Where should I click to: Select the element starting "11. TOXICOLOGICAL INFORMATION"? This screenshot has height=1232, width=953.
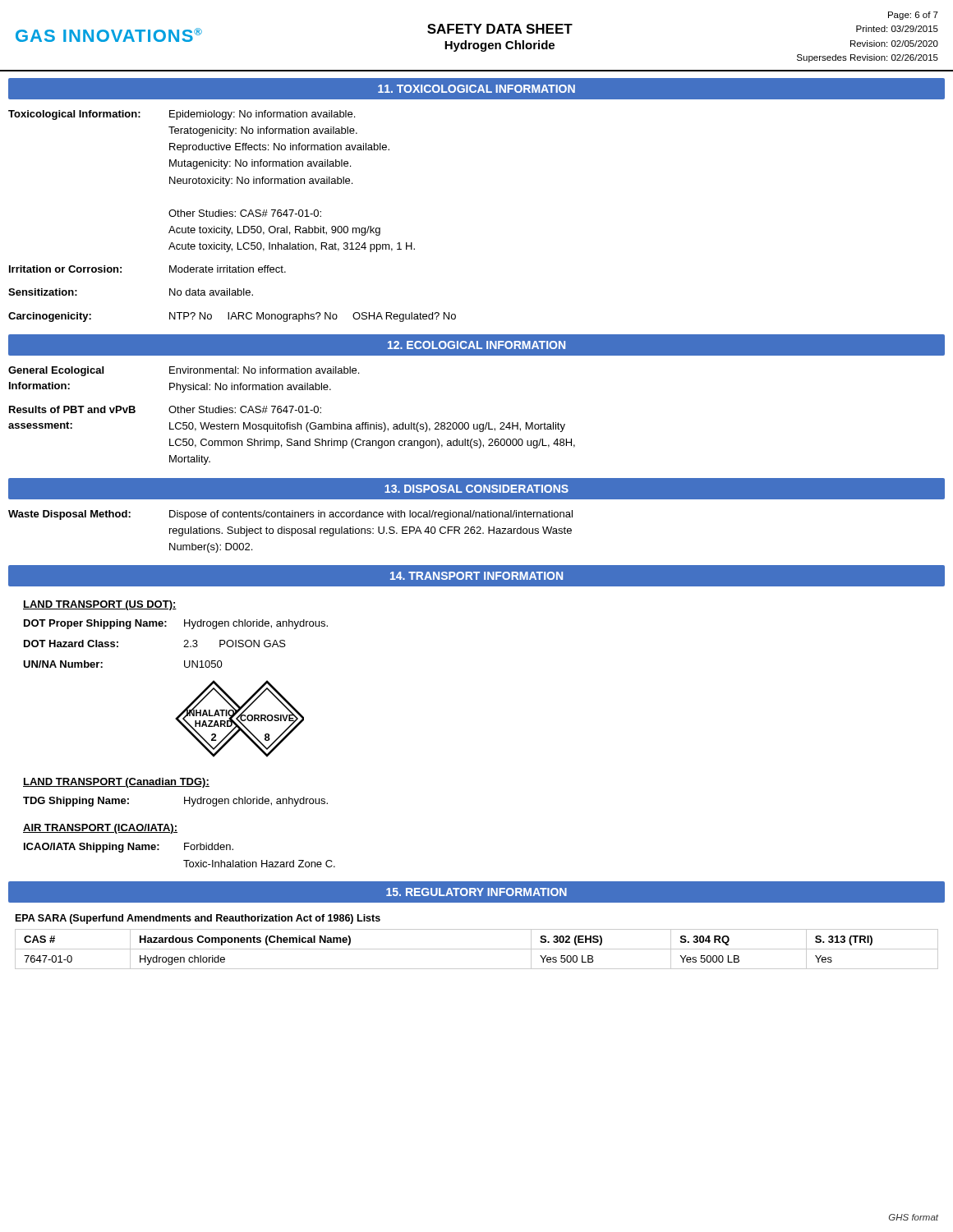476,89
